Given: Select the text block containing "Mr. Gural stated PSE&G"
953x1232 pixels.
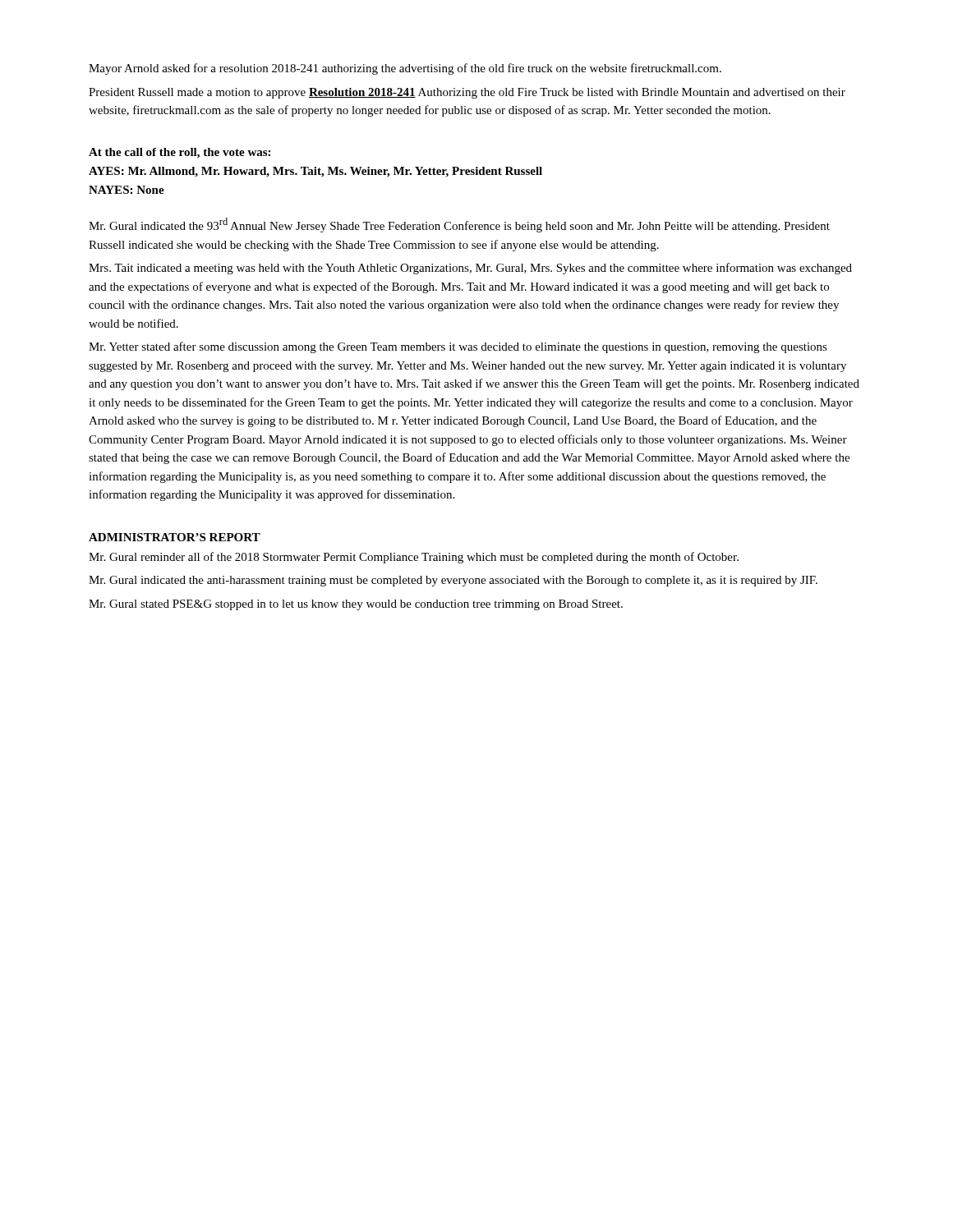Looking at the screenshot, I should 356,603.
